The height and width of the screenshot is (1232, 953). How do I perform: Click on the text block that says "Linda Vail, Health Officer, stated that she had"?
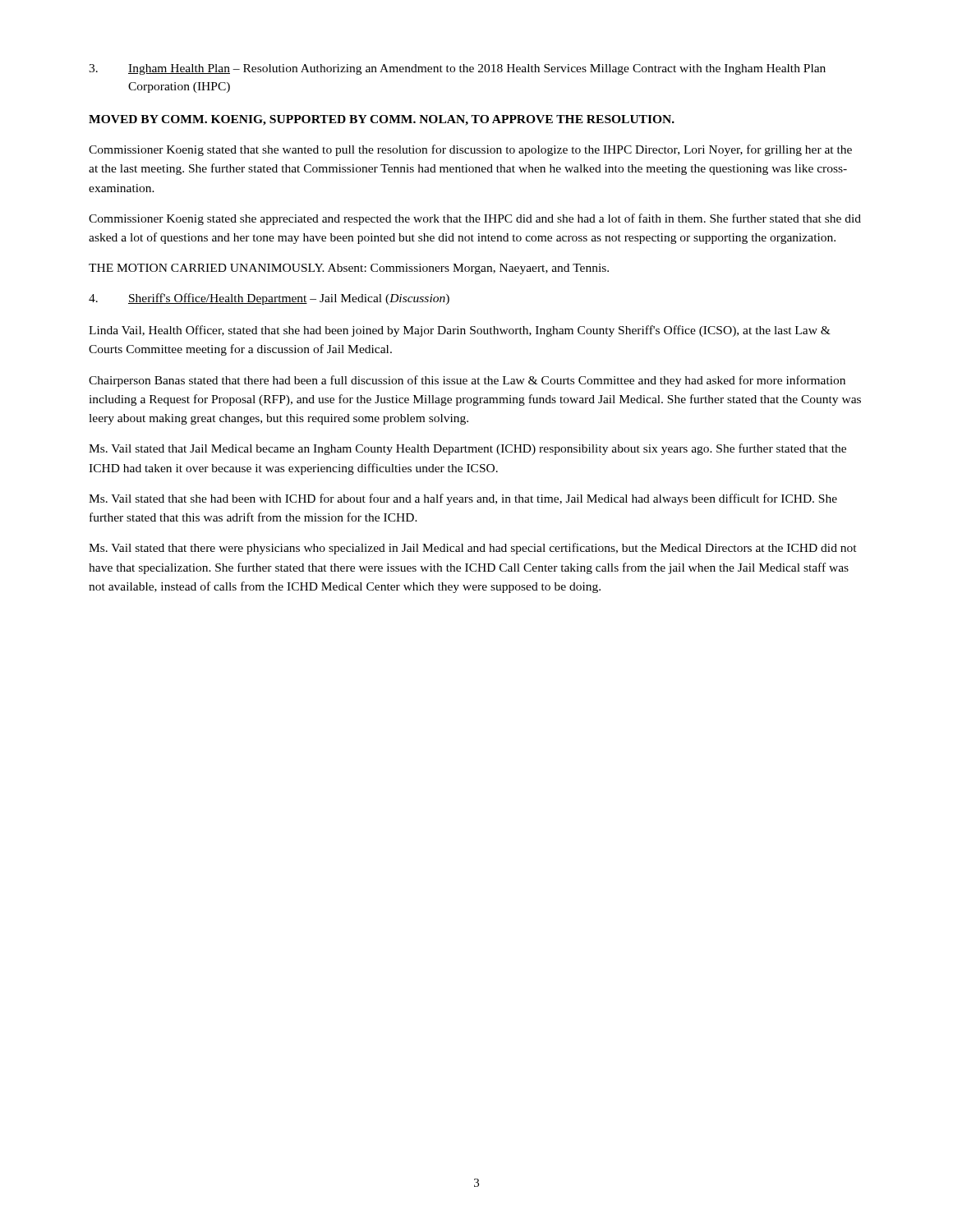[460, 339]
